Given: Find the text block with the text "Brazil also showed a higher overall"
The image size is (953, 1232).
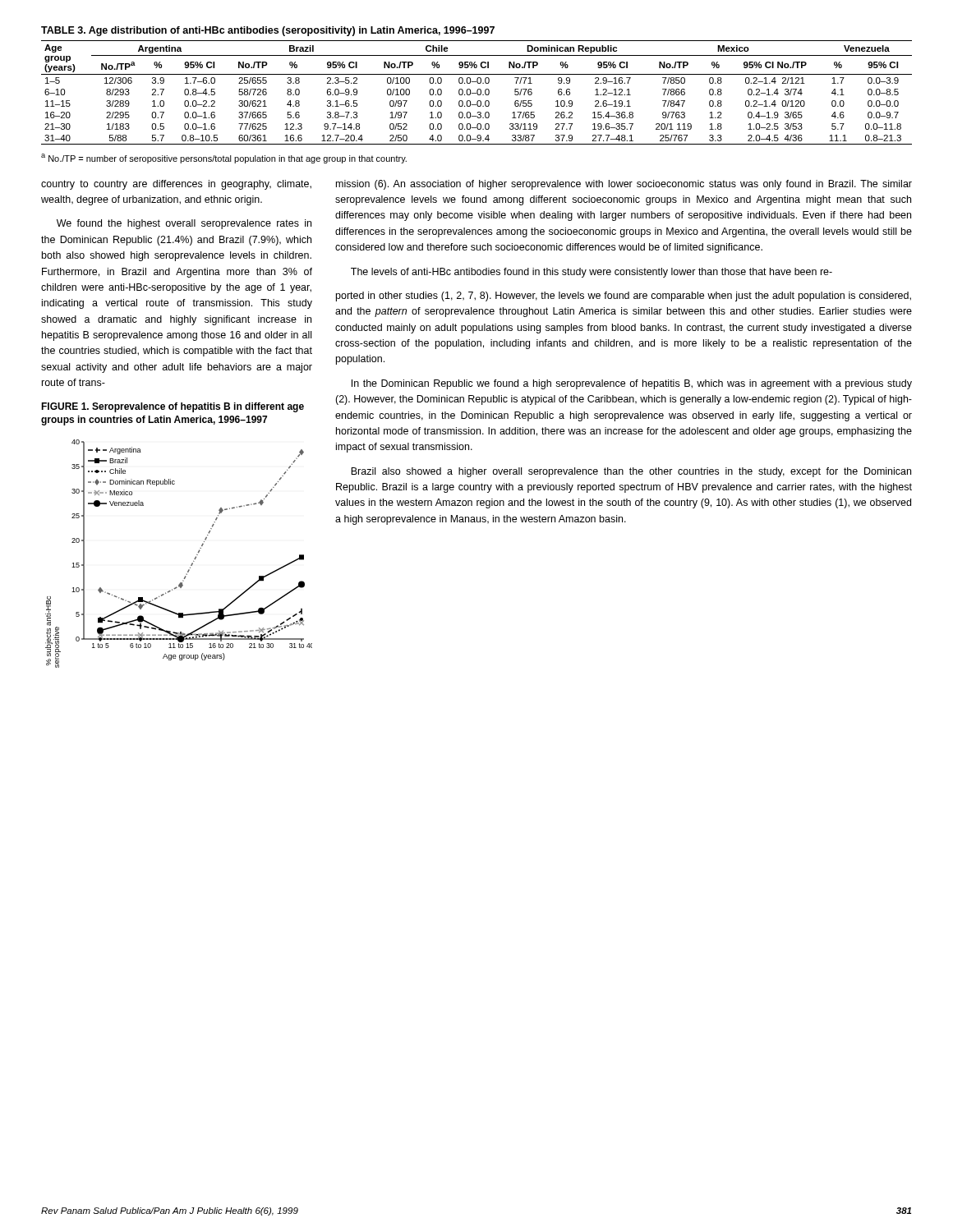Looking at the screenshot, I should click(624, 494).
